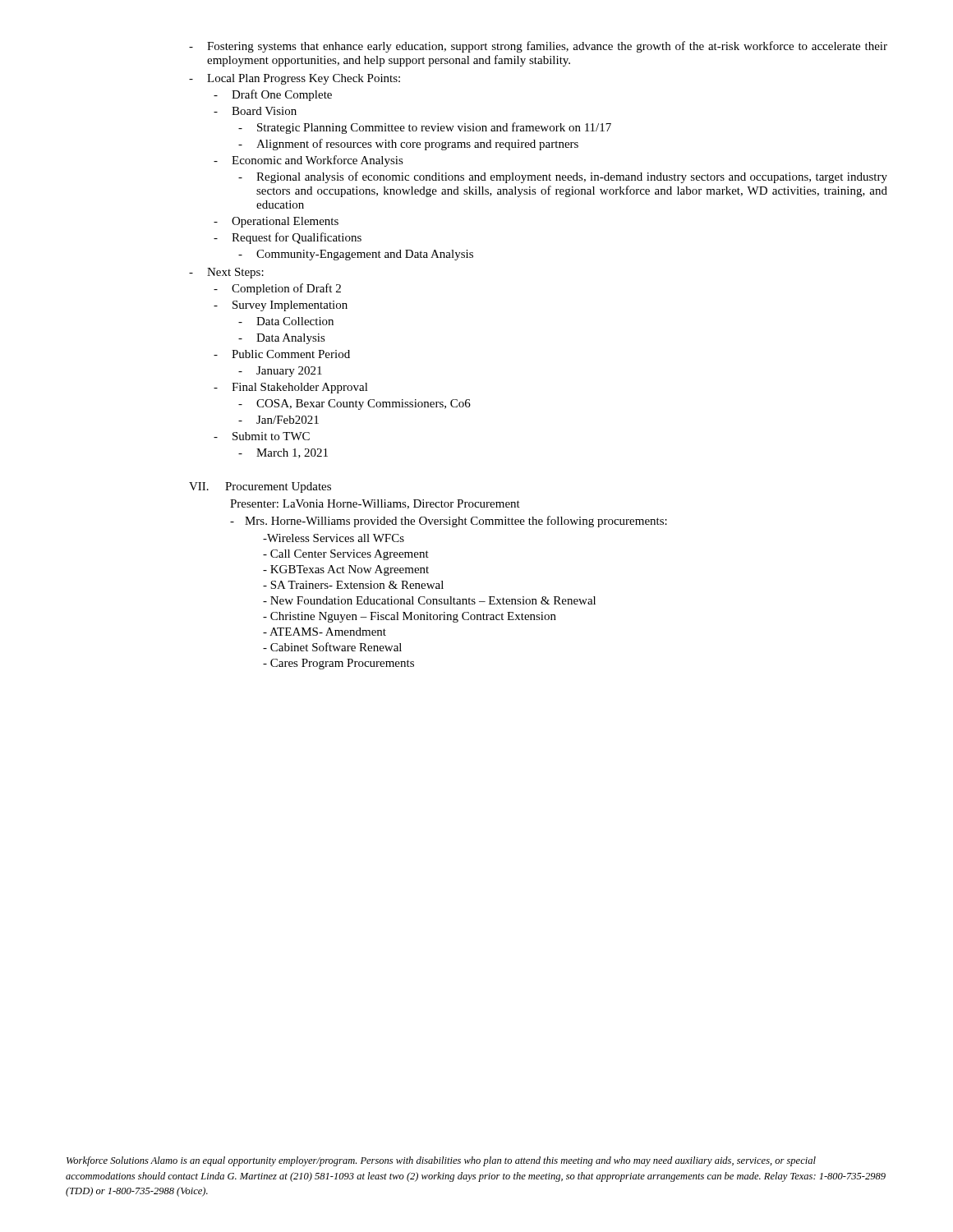Locate the text "- Survey Implementation"

(x=281, y=306)
